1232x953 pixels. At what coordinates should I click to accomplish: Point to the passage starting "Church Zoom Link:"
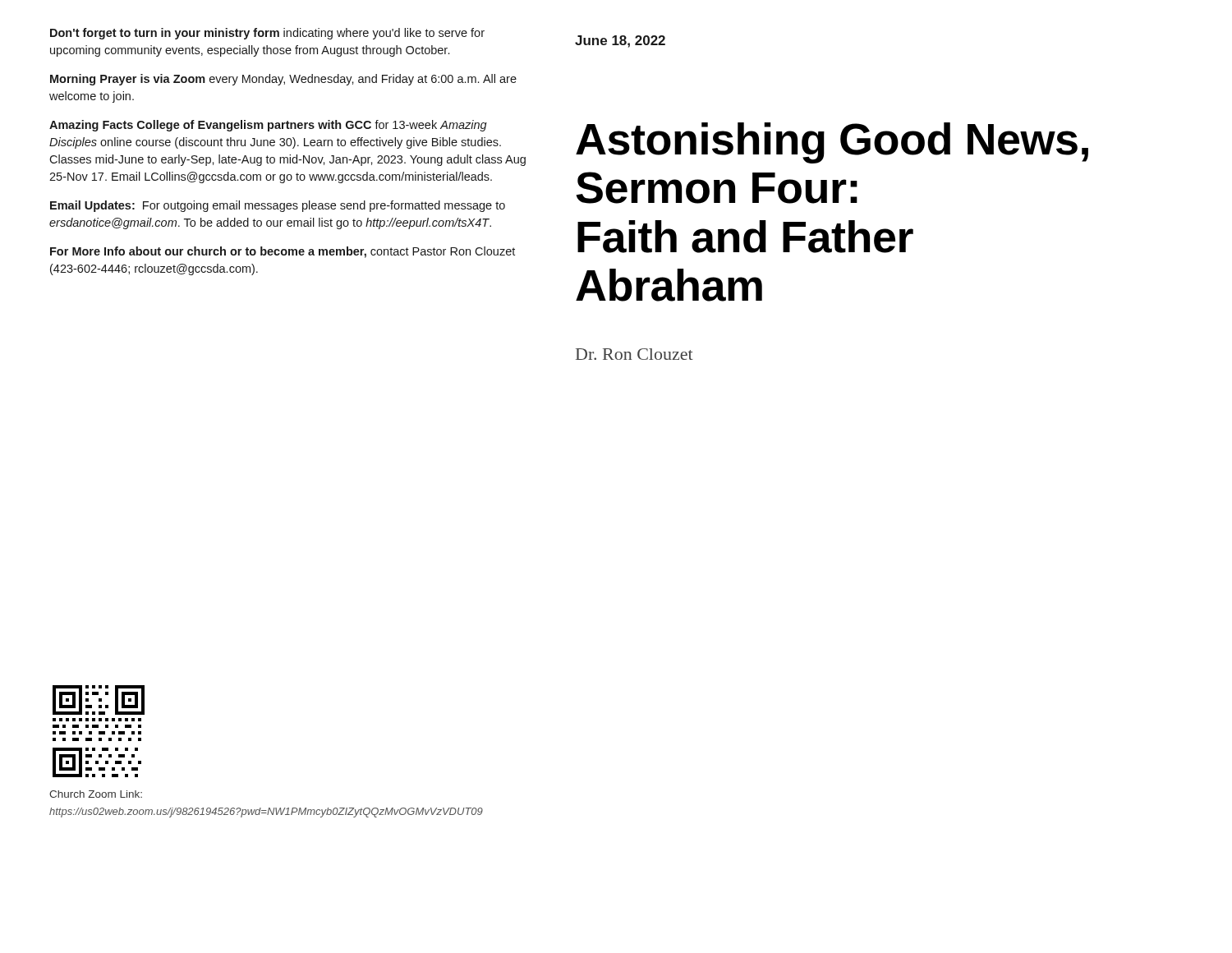pyautogui.click(x=96, y=794)
